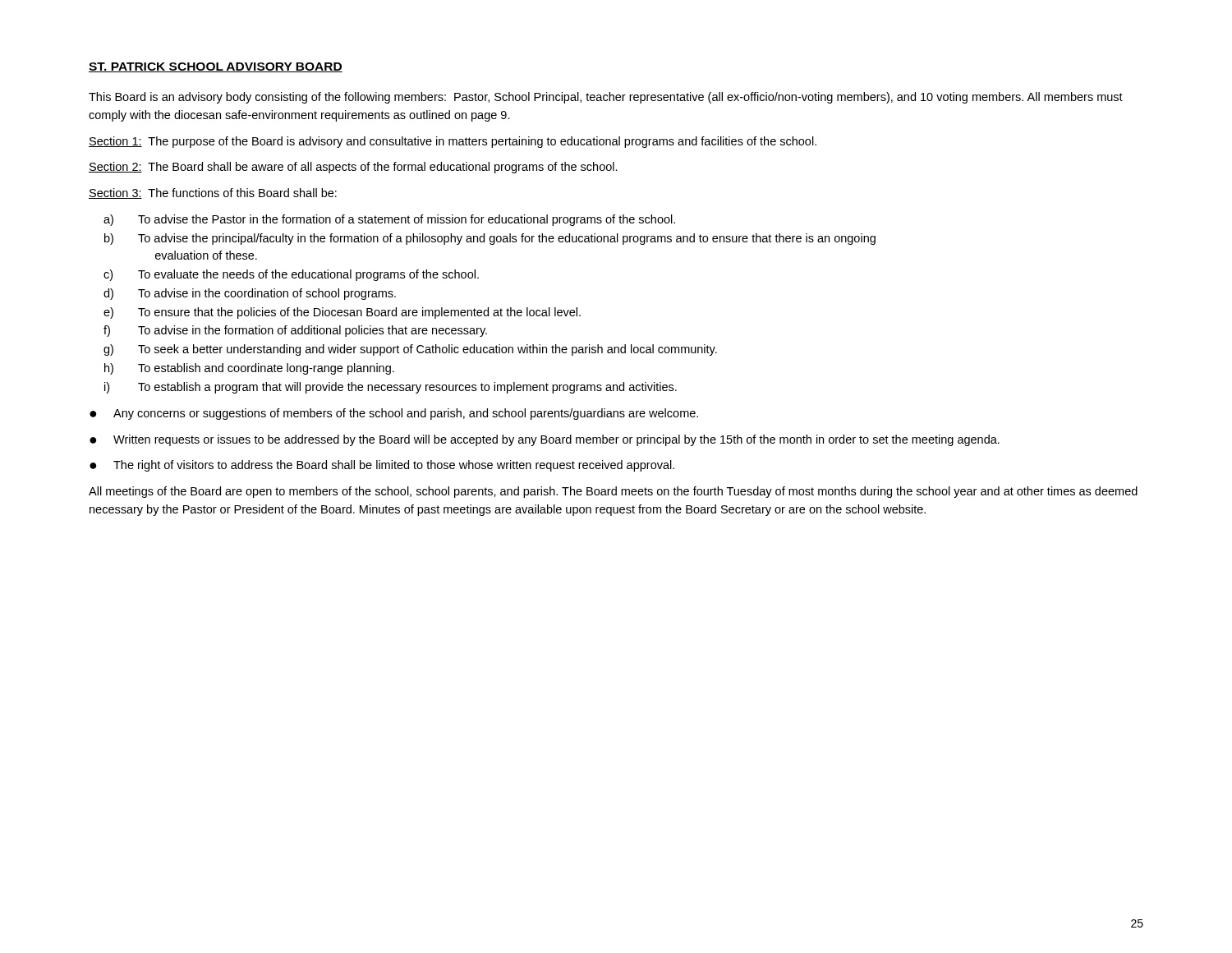
Task: Select the list item that reads "● The right"
Action: [x=616, y=466]
